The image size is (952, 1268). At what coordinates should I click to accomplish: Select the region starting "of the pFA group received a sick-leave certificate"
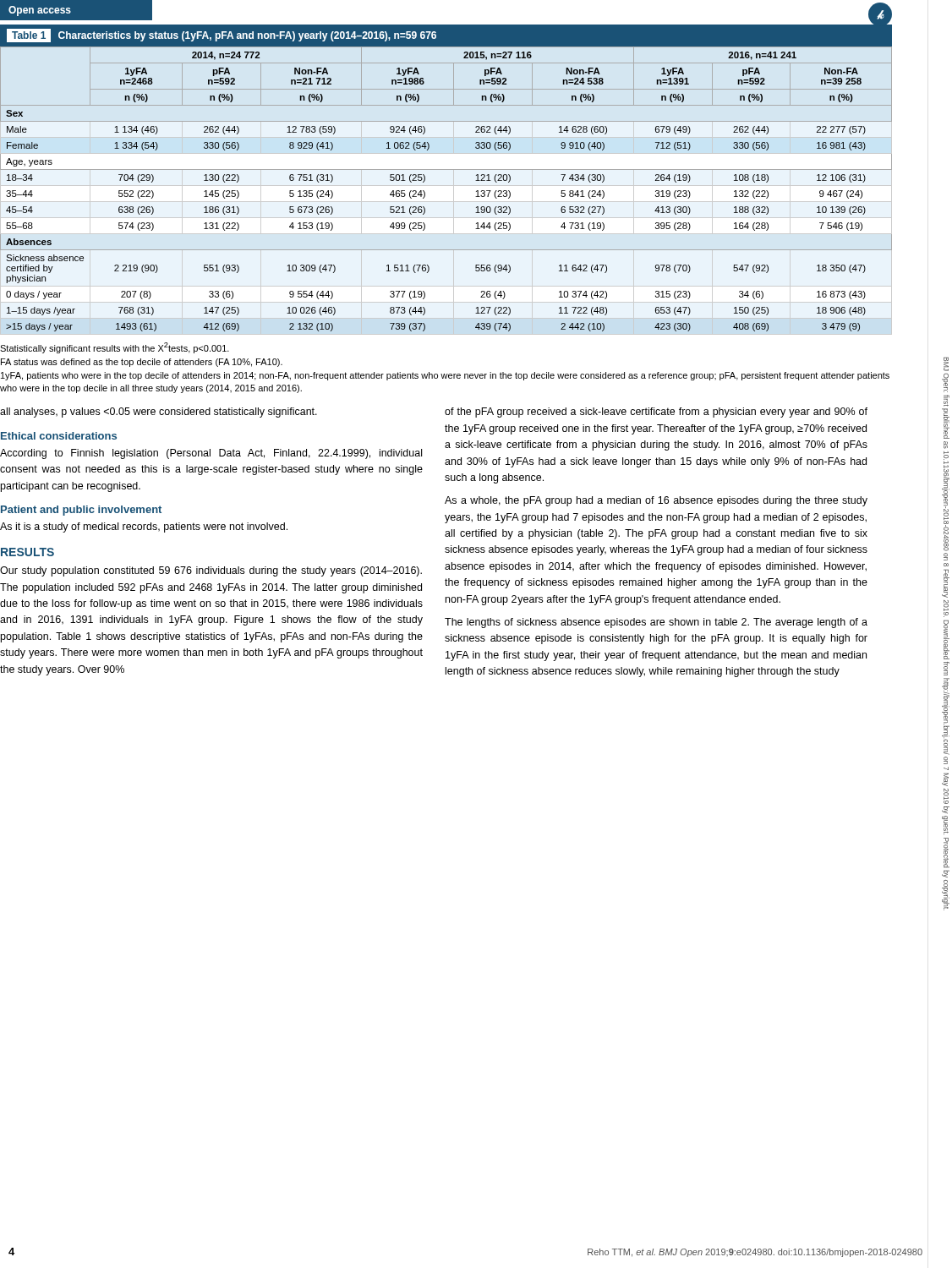point(656,445)
